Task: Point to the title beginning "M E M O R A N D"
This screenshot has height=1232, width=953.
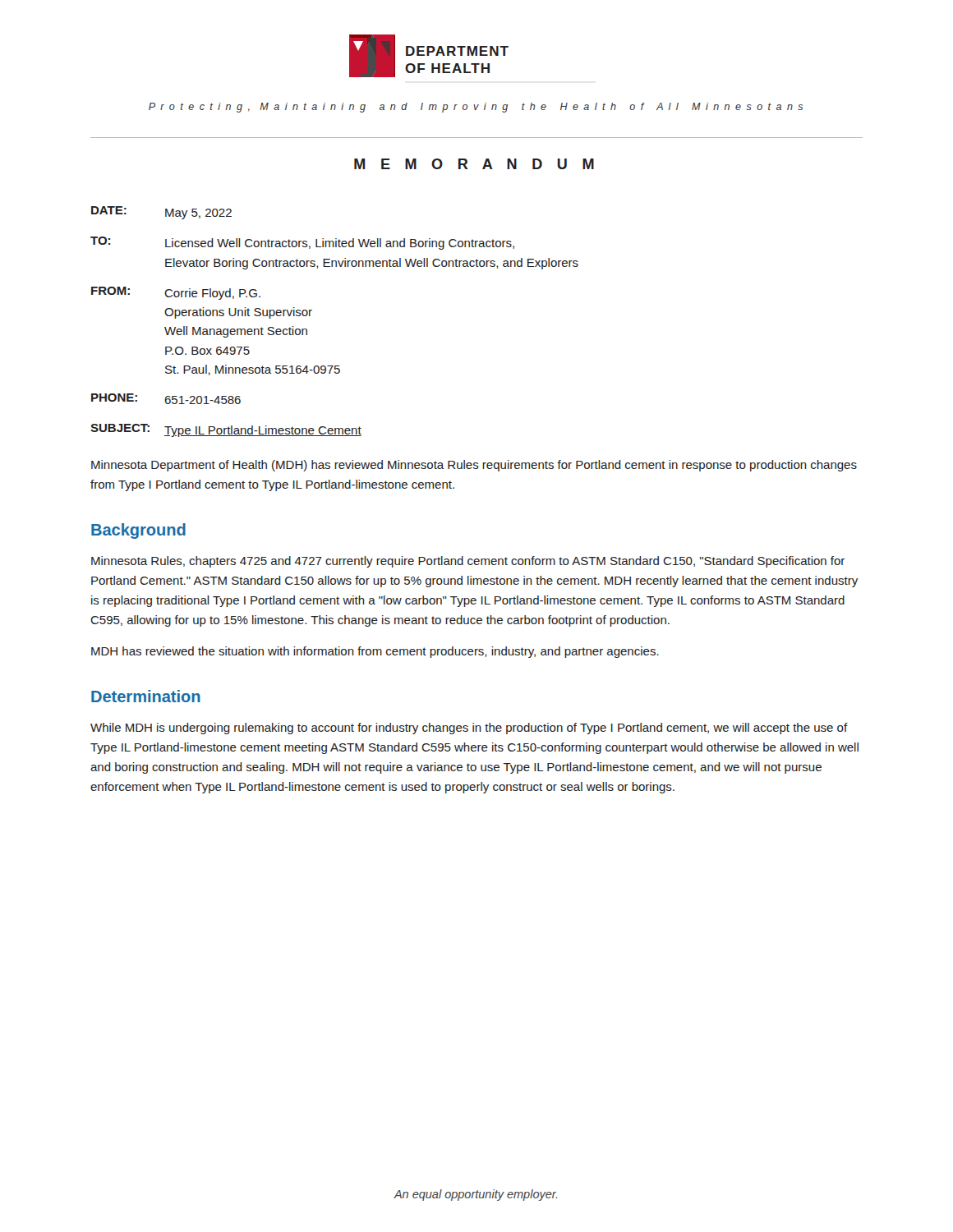Action: pos(476,164)
